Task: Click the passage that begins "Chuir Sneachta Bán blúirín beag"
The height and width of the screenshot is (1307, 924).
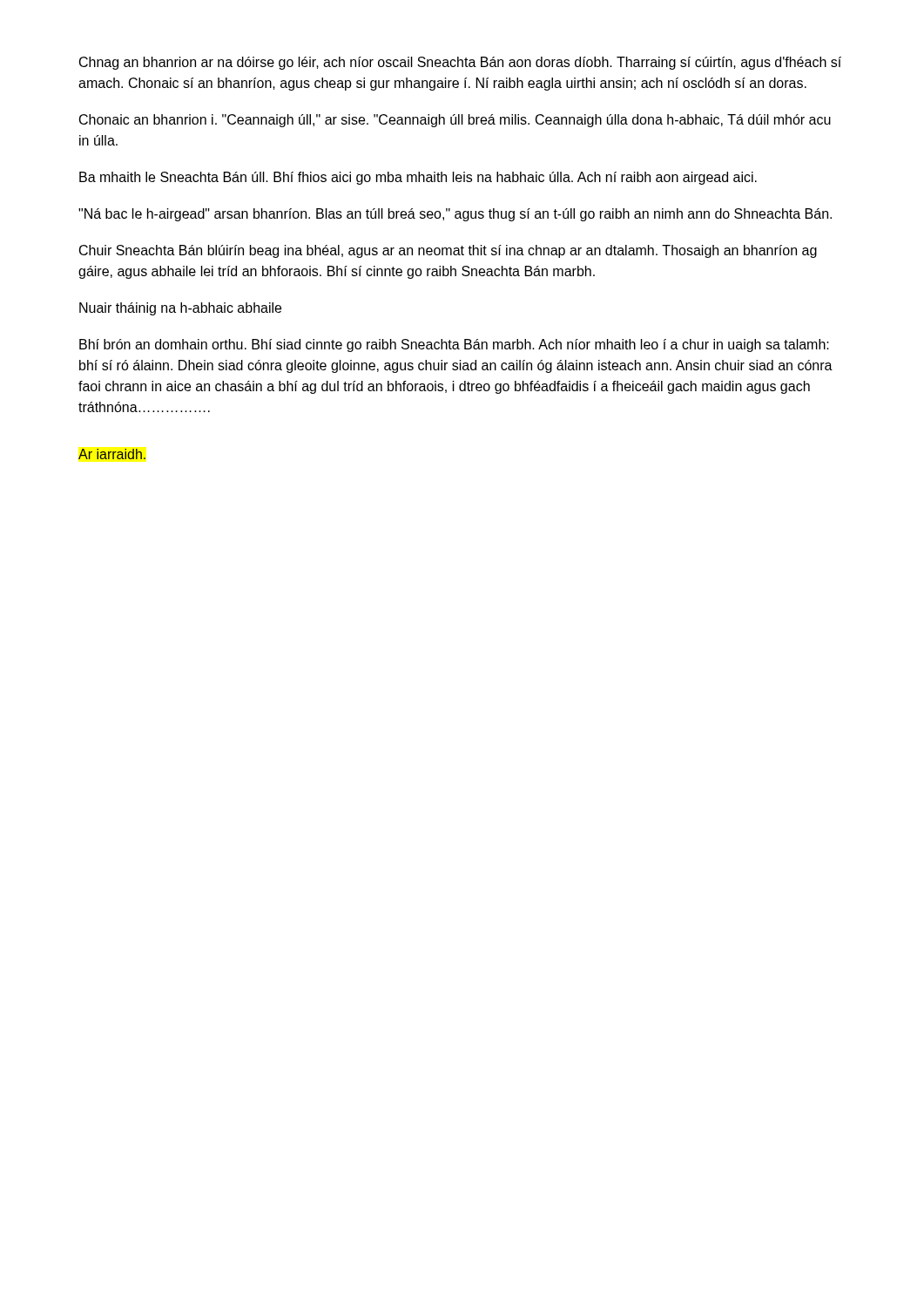Action: (x=448, y=261)
